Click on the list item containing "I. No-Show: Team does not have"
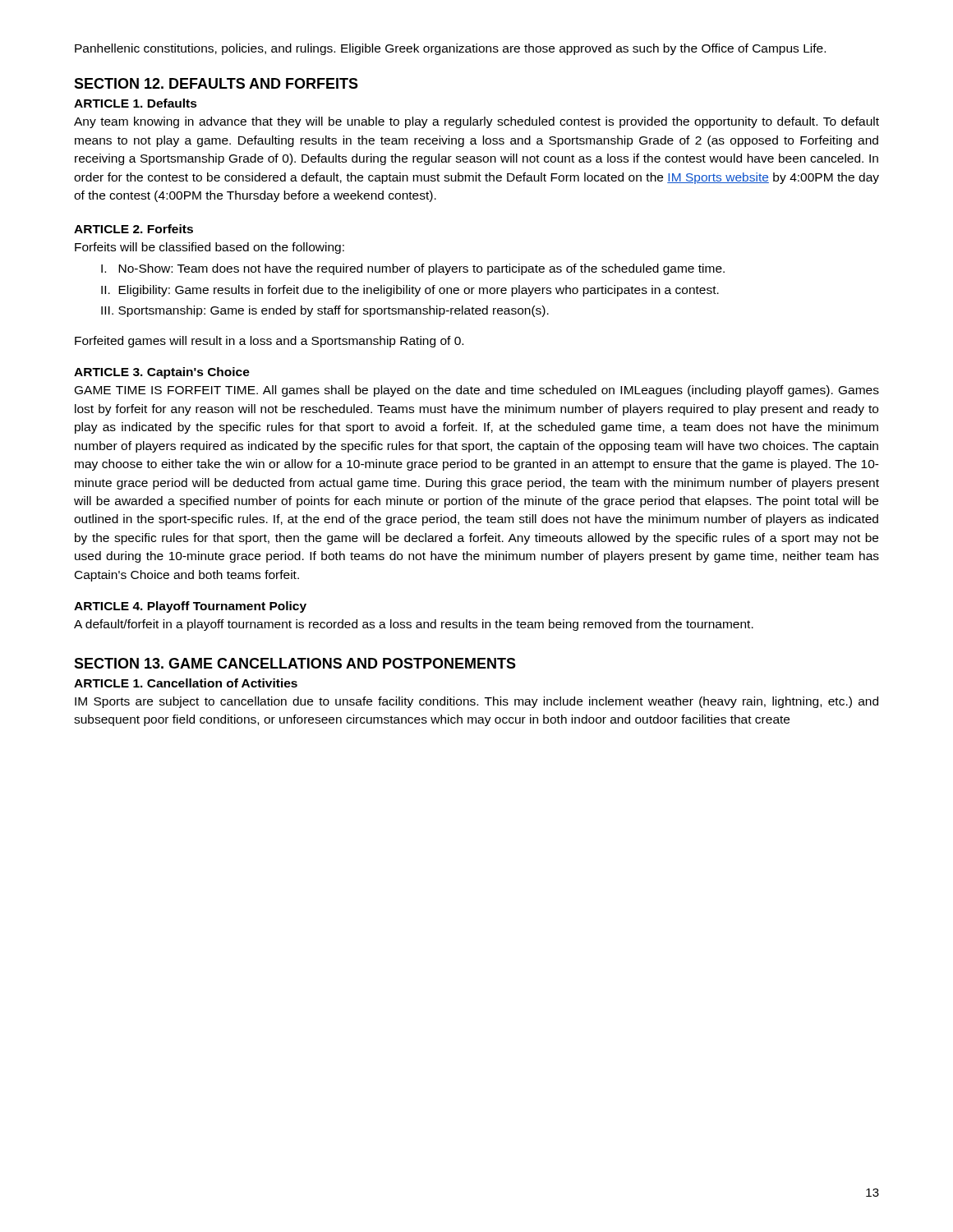Screen dimensions: 1232x953 pos(413,268)
